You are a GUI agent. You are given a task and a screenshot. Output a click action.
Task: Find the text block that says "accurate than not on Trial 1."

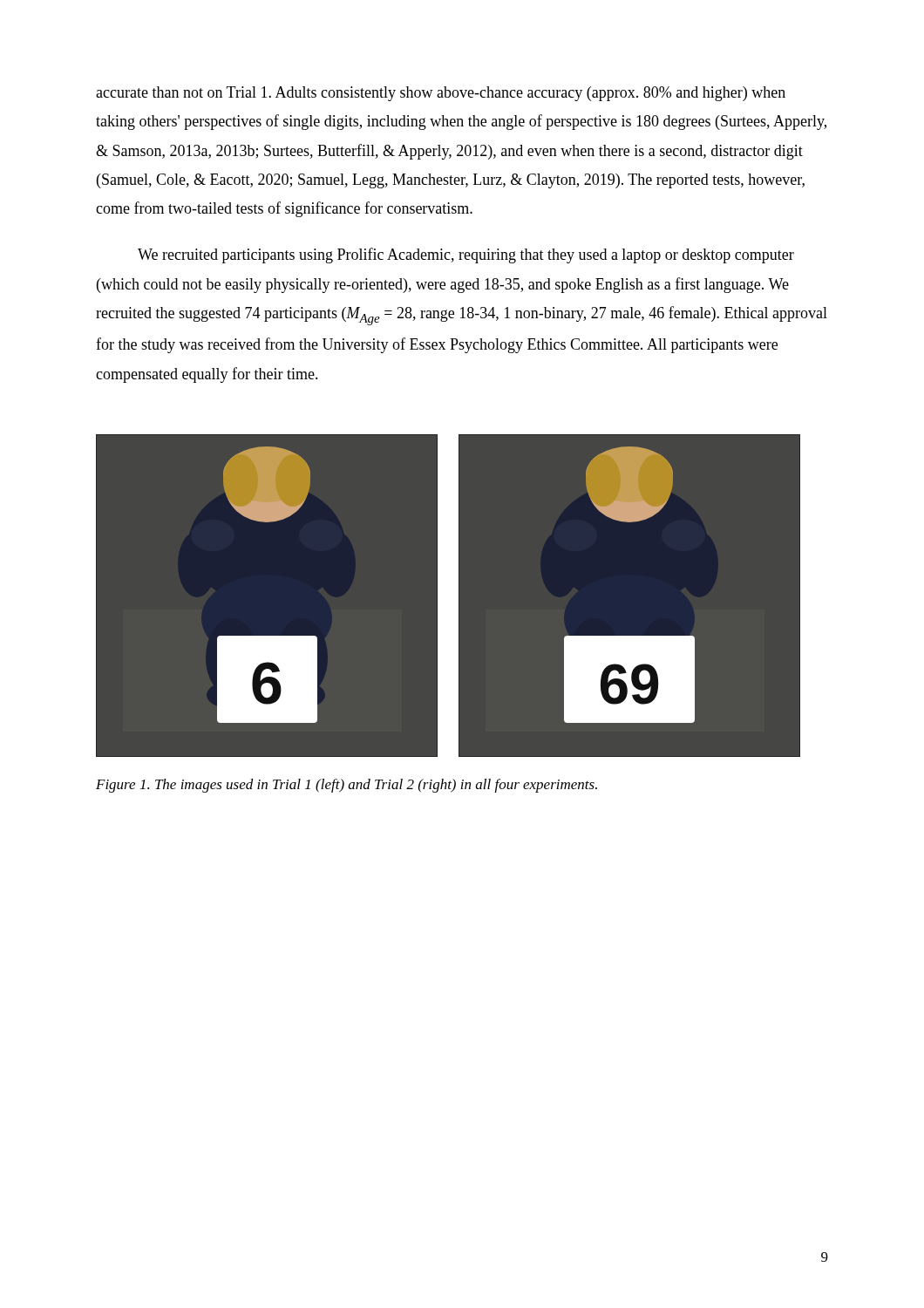click(462, 150)
